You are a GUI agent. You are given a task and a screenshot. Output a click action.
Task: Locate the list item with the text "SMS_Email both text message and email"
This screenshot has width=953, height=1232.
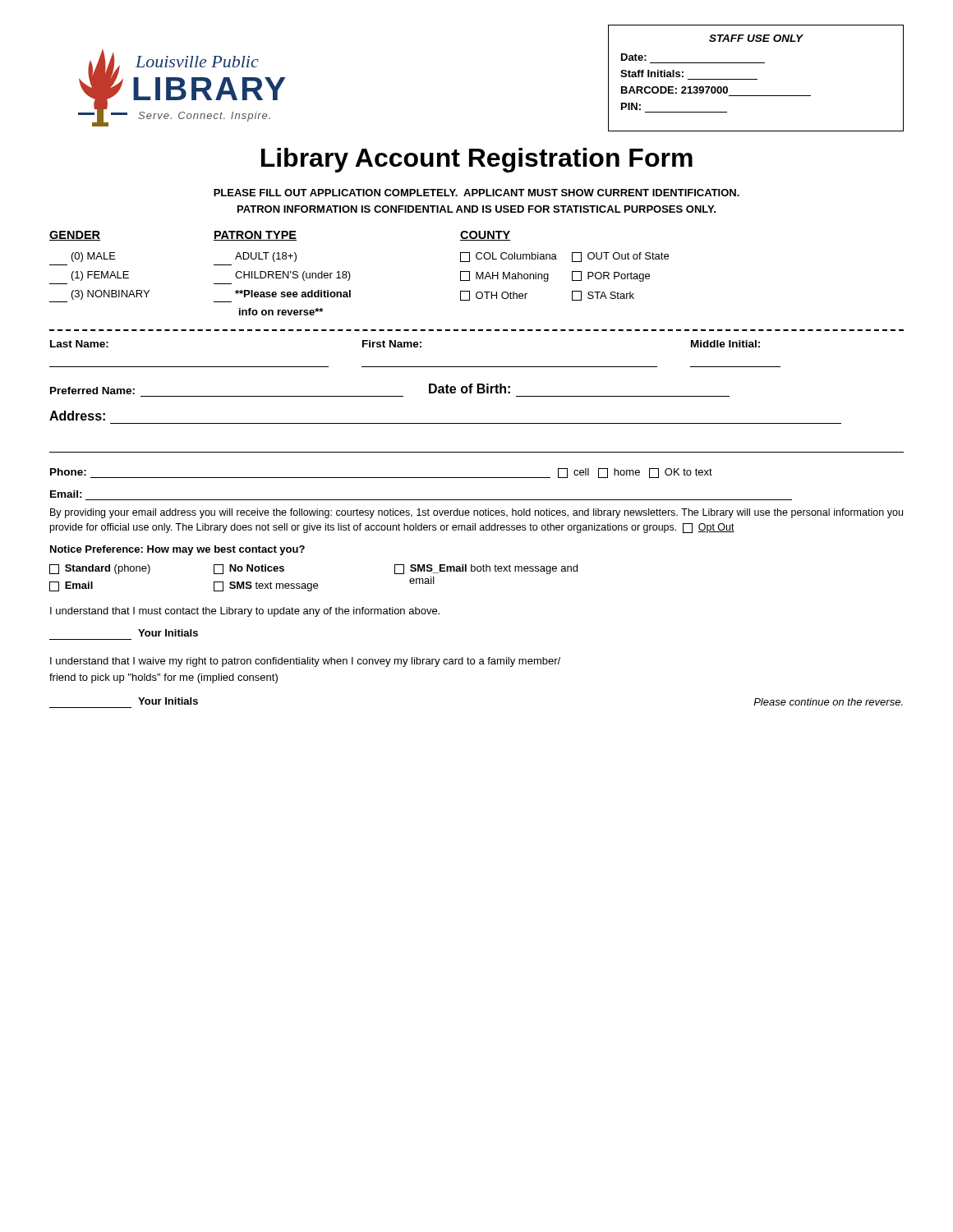(486, 574)
